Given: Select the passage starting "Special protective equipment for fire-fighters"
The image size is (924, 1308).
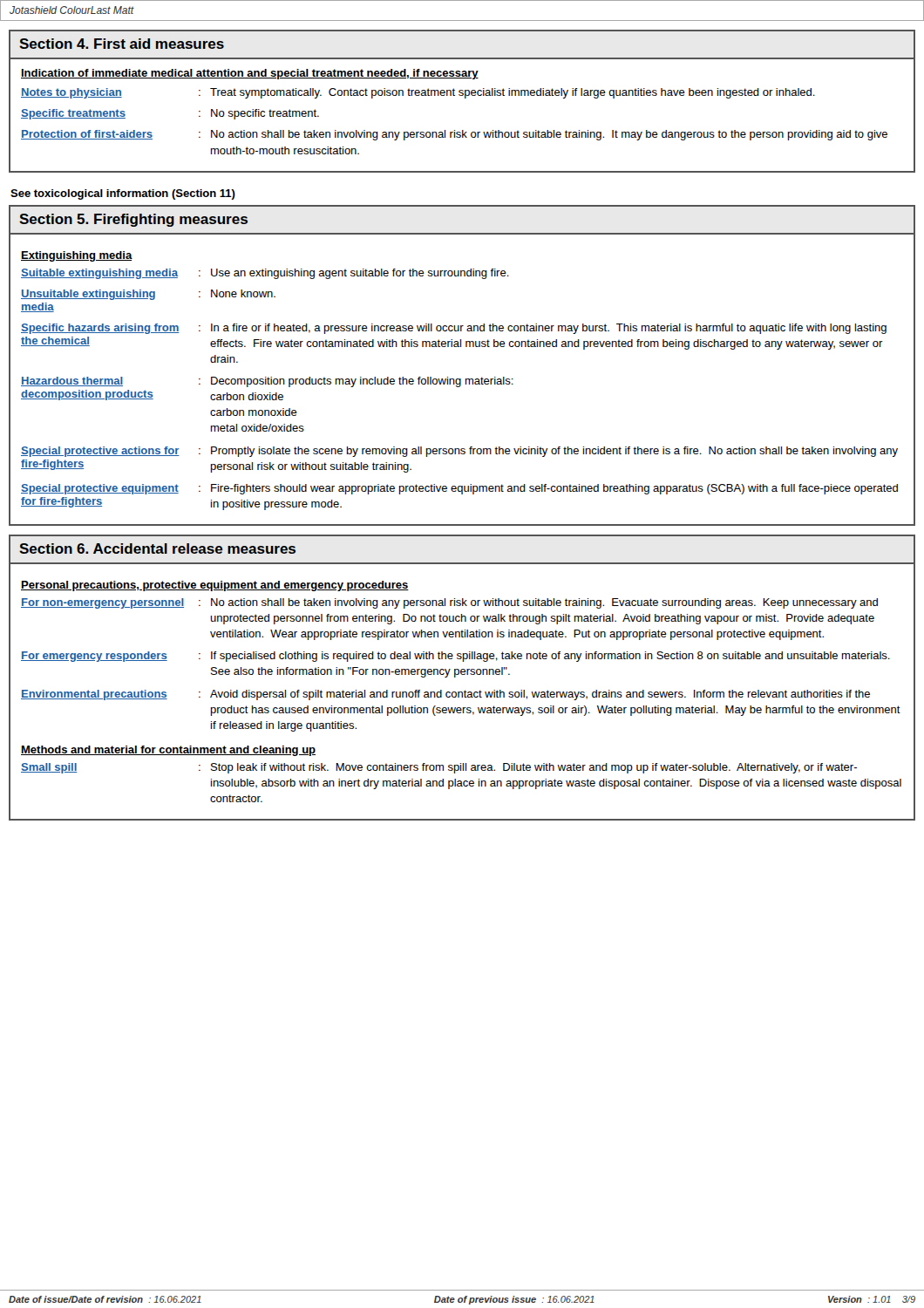Looking at the screenshot, I should coord(462,496).
